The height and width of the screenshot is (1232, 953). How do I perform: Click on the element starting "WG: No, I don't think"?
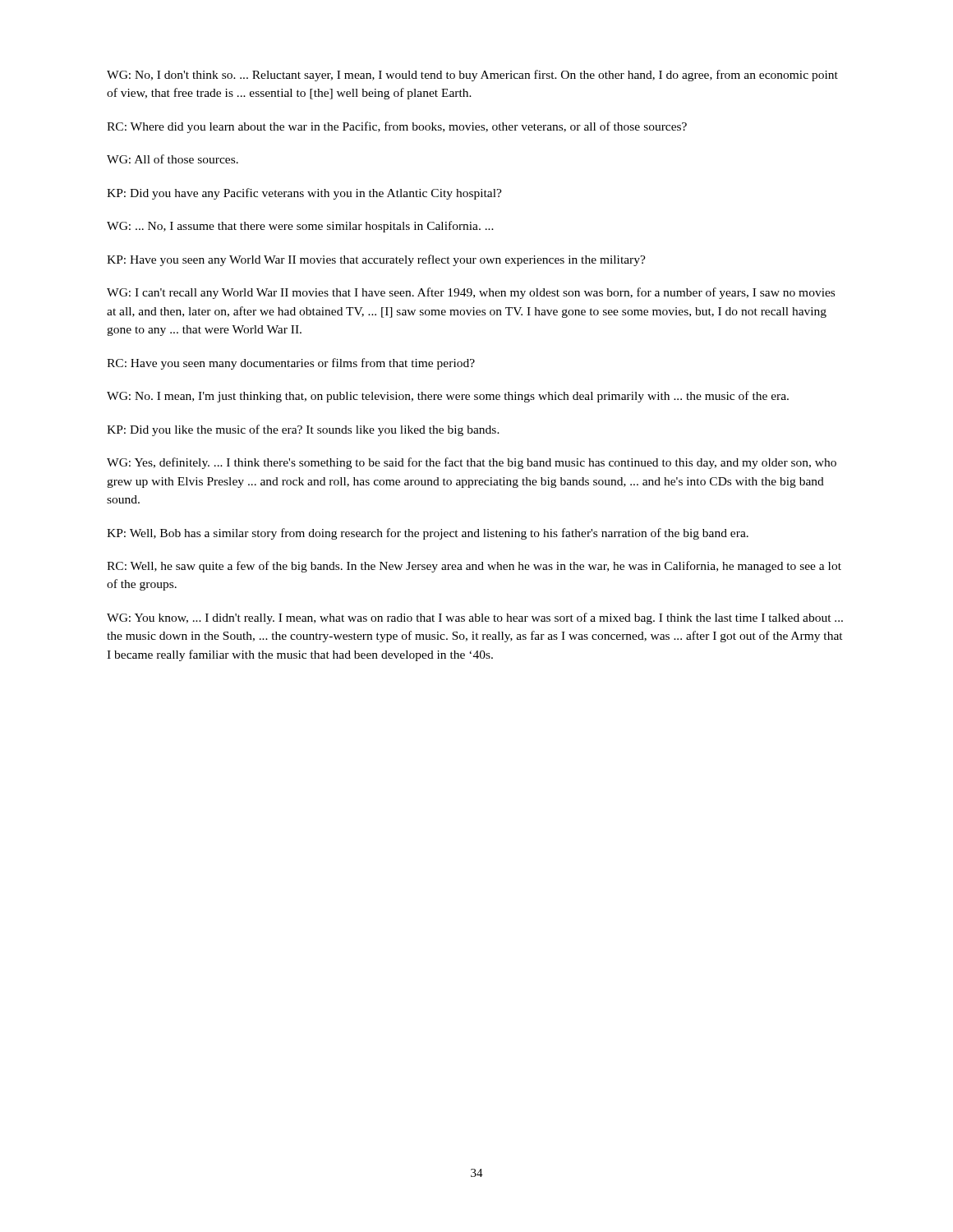click(472, 84)
